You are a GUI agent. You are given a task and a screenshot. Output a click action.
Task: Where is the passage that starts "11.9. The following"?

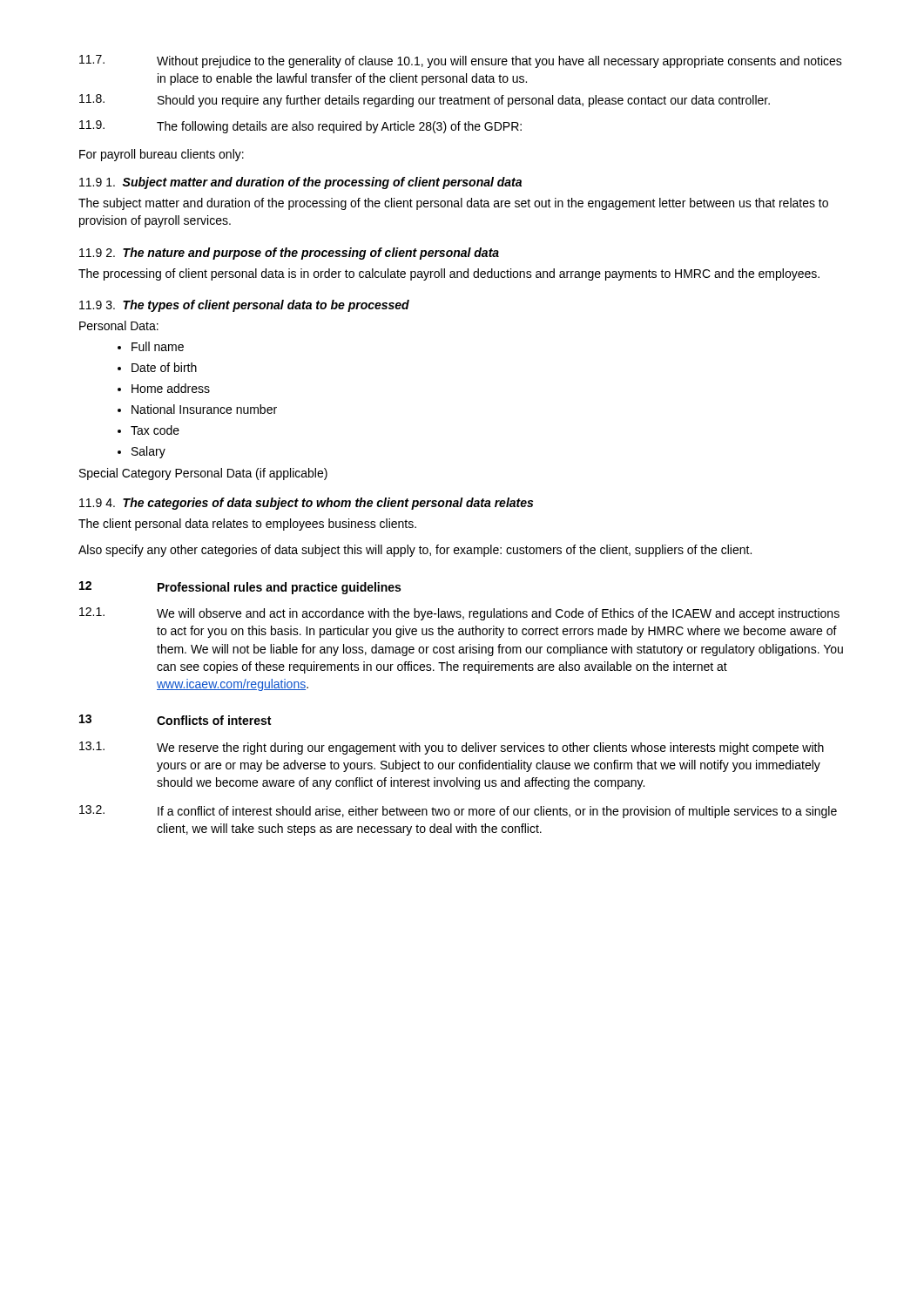[462, 126]
